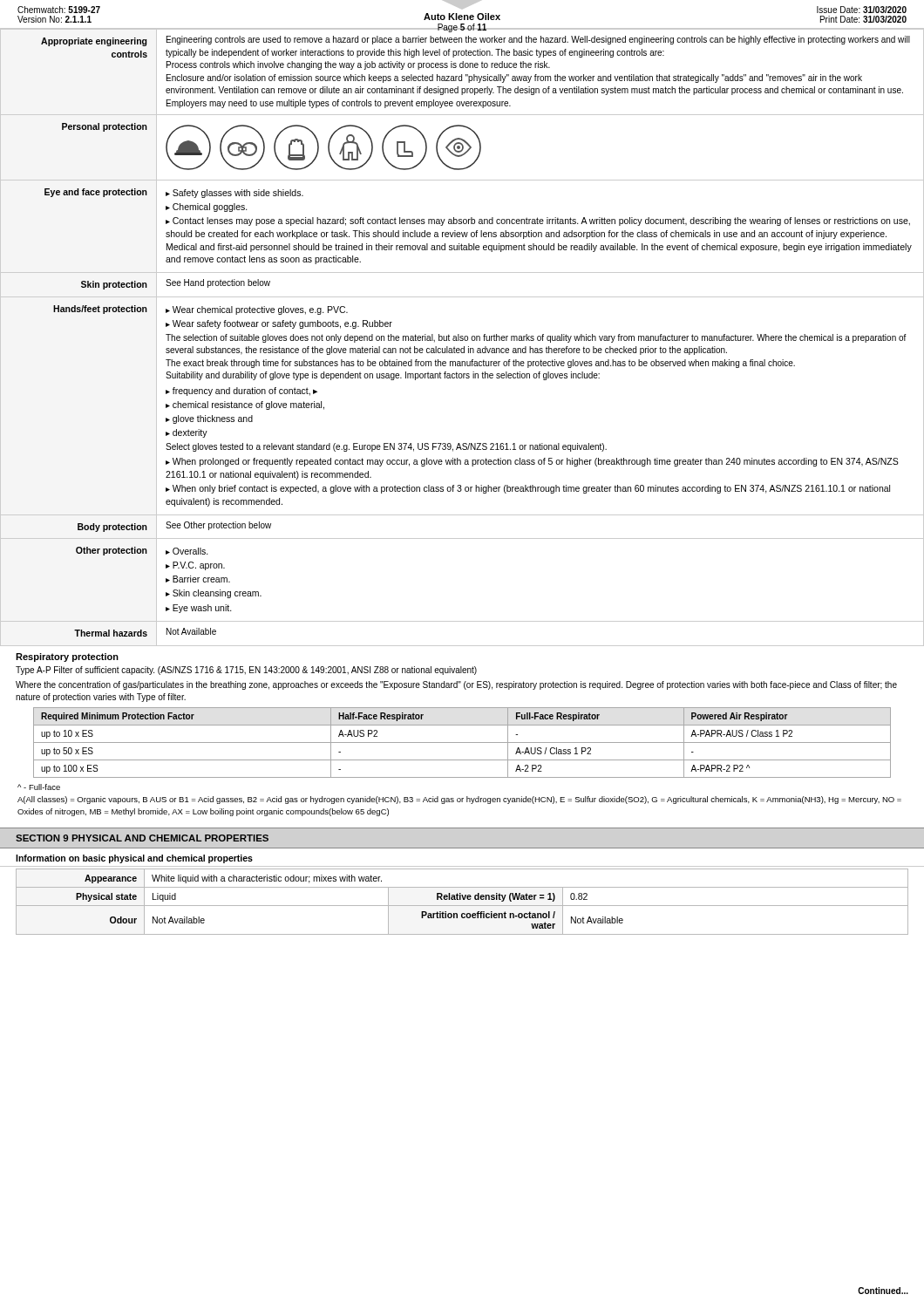Locate the table with the text "up to 50 x"
The image size is (924, 1308).
point(462,743)
